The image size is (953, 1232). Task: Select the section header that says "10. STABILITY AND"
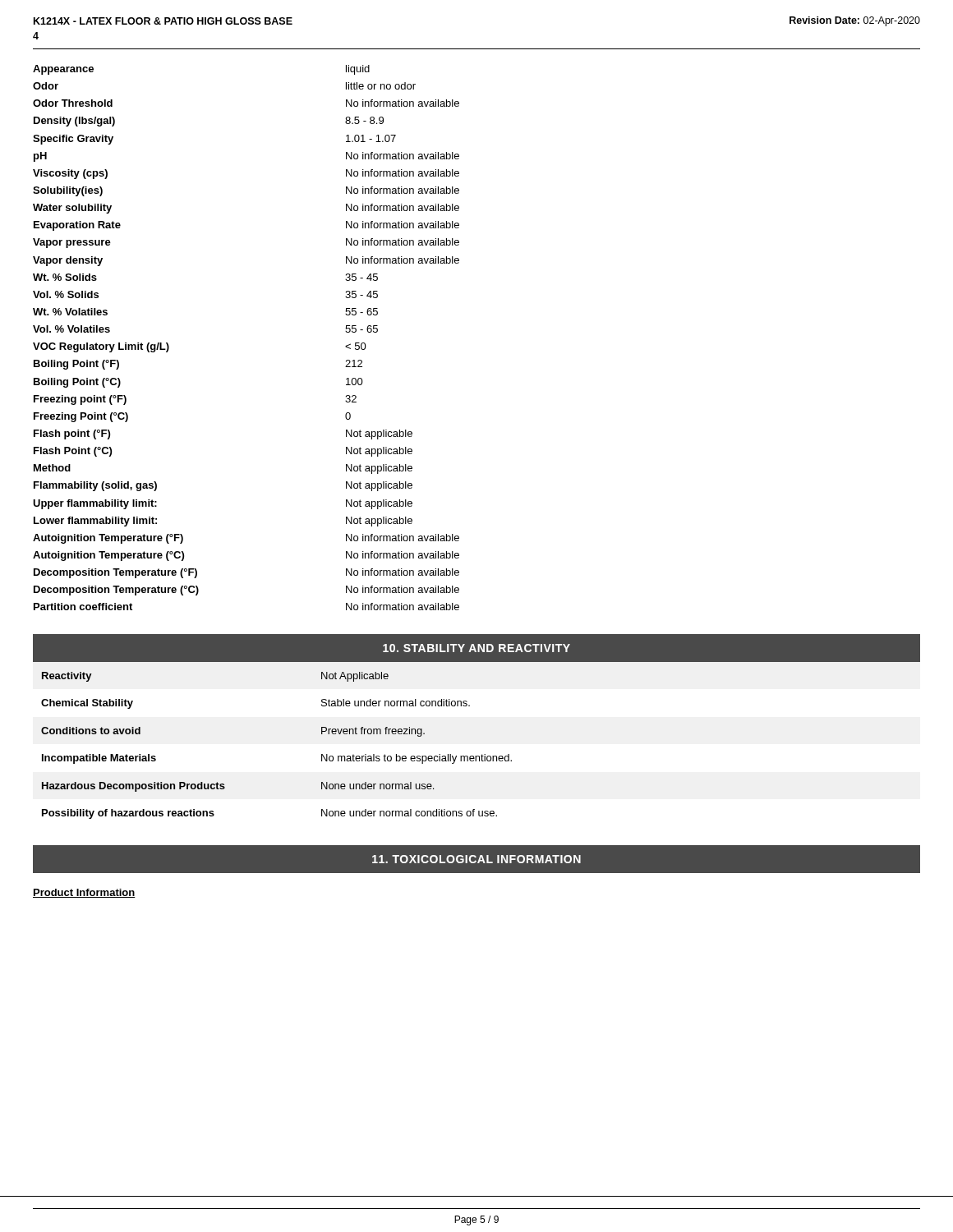[476, 648]
